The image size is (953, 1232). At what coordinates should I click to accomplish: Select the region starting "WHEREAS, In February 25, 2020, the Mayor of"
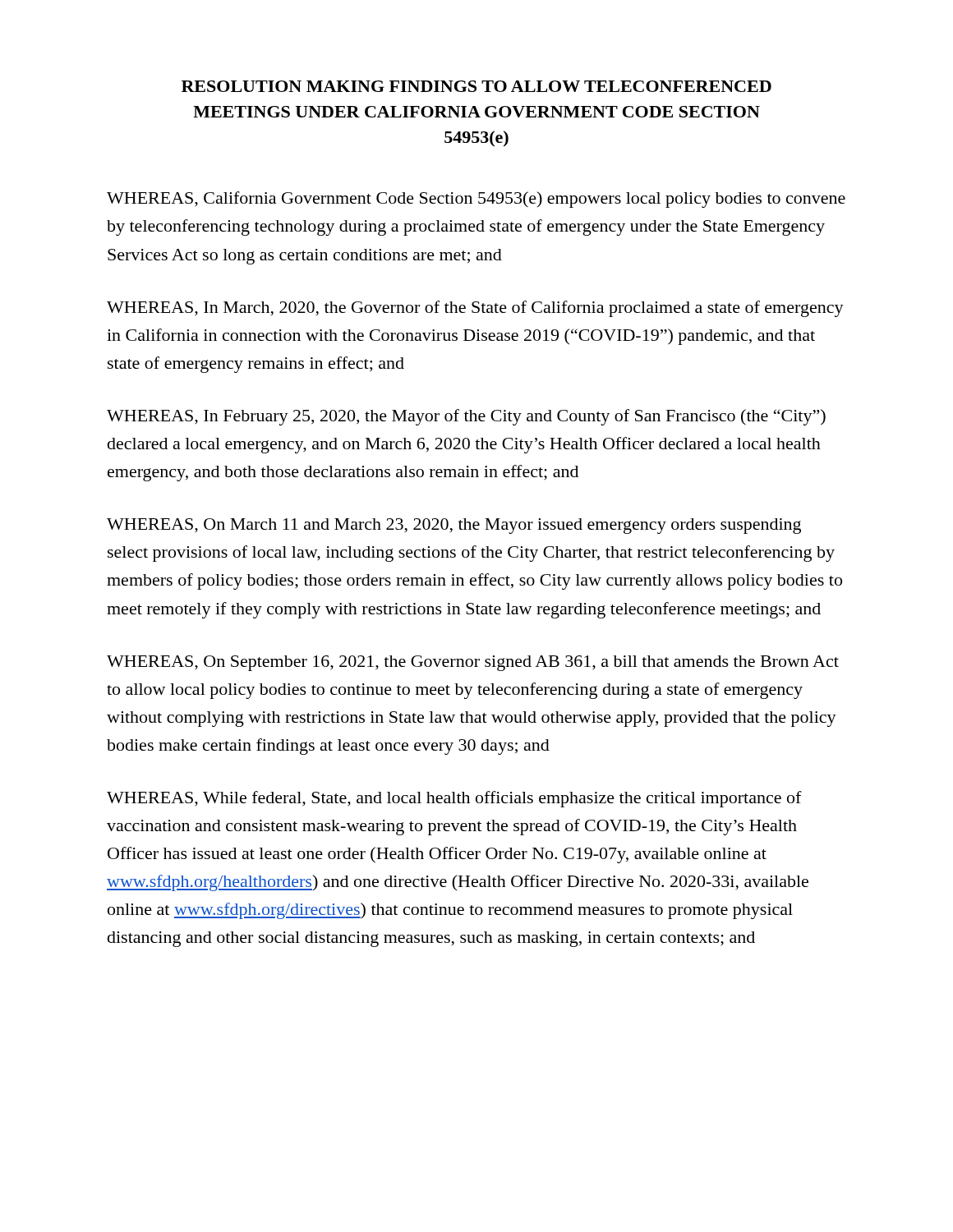pyautogui.click(x=466, y=443)
